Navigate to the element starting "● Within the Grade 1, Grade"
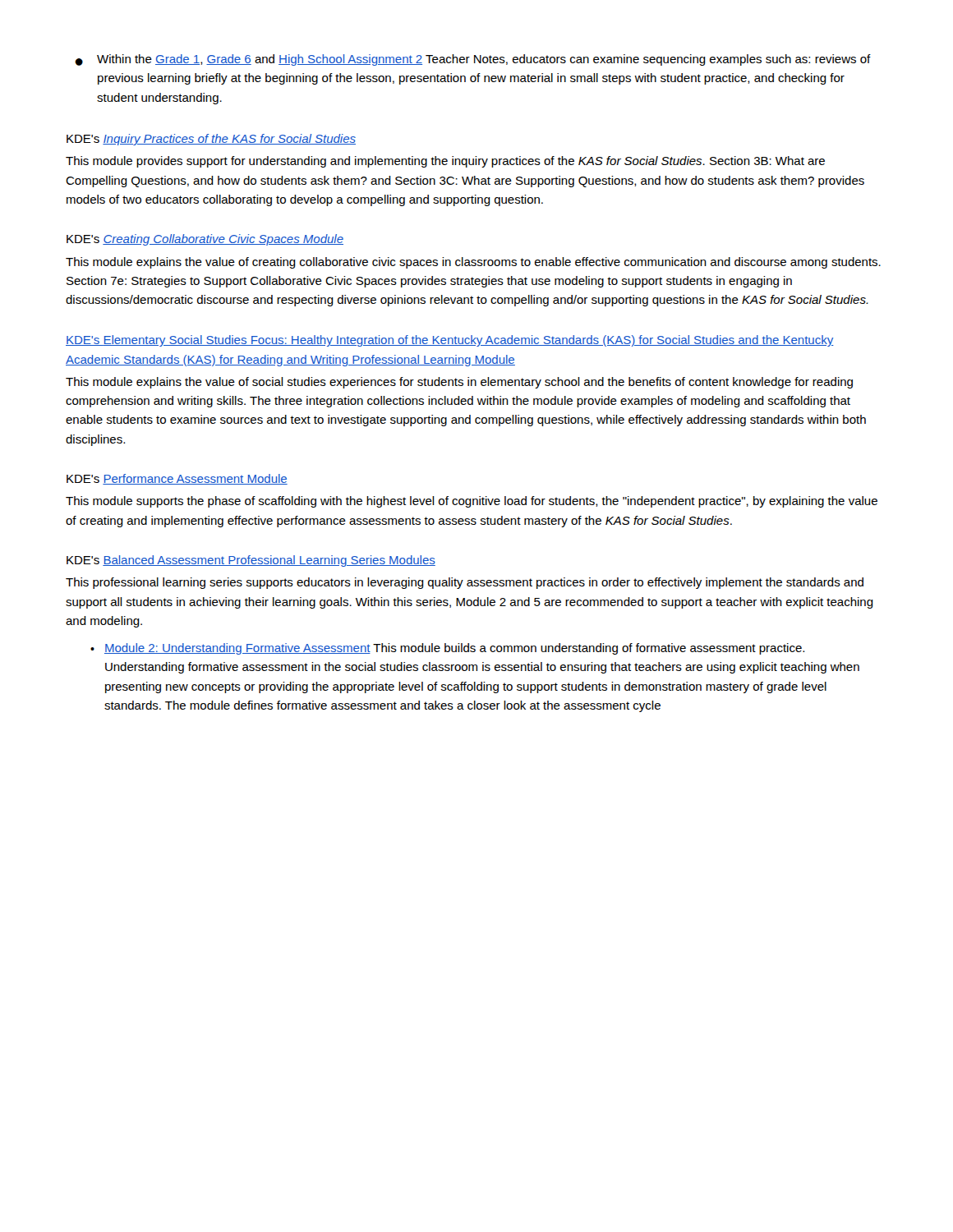953x1232 pixels. (481, 78)
